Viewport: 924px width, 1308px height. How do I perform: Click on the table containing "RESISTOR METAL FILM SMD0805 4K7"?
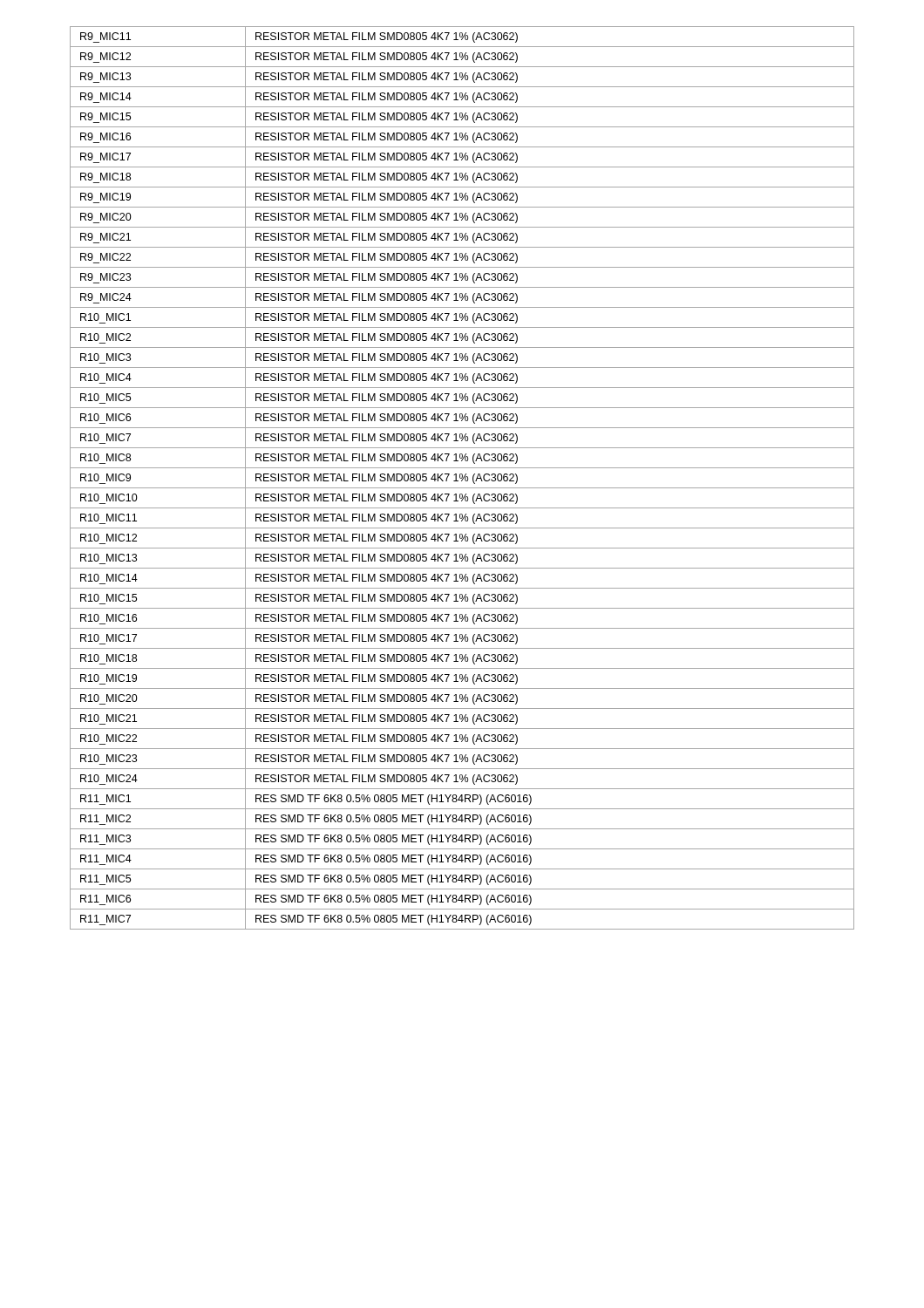462,478
